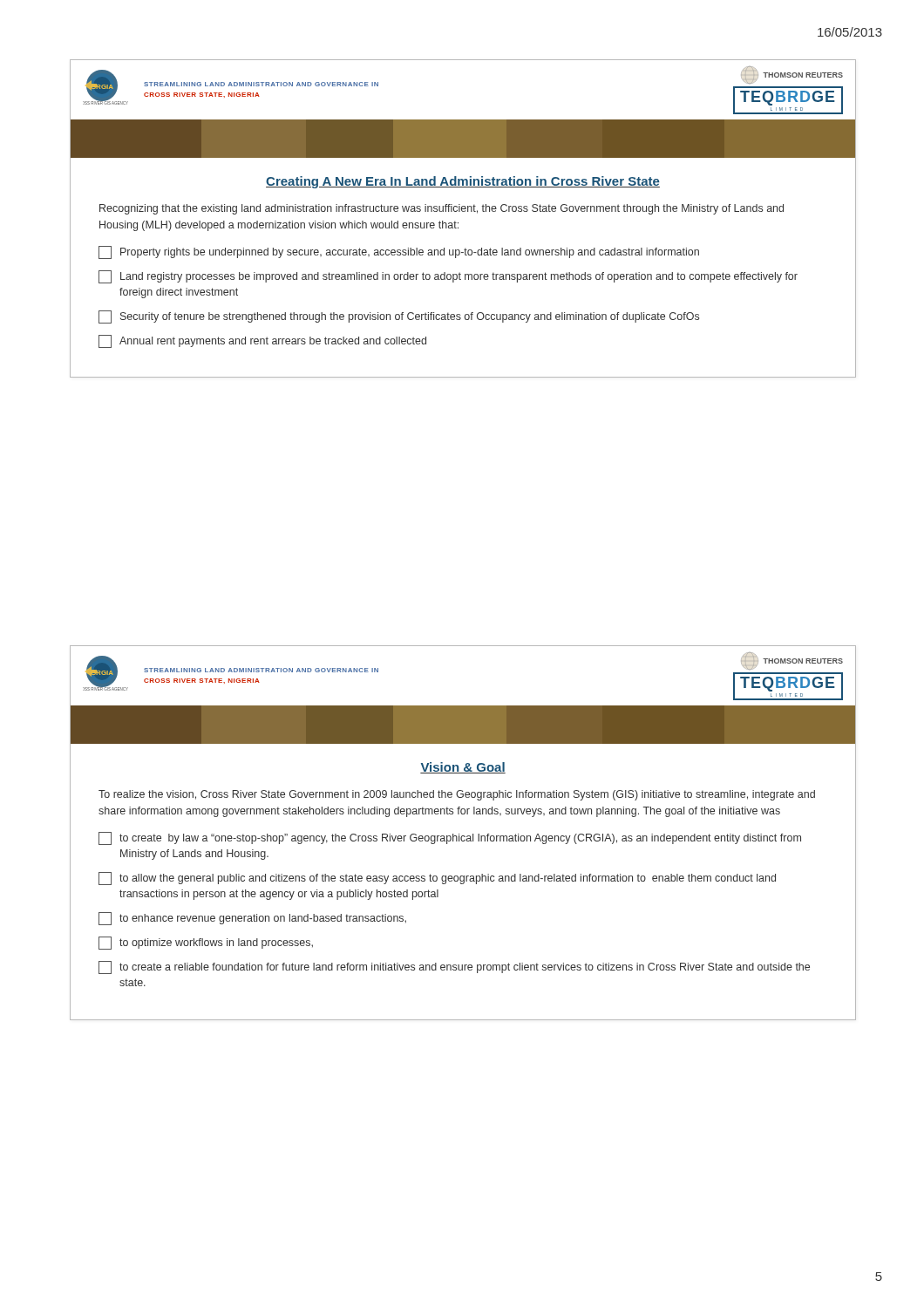Screen dimensions: 1308x924
Task: Point to "to optimize workflows in land processes,"
Action: pyautogui.click(x=206, y=943)
